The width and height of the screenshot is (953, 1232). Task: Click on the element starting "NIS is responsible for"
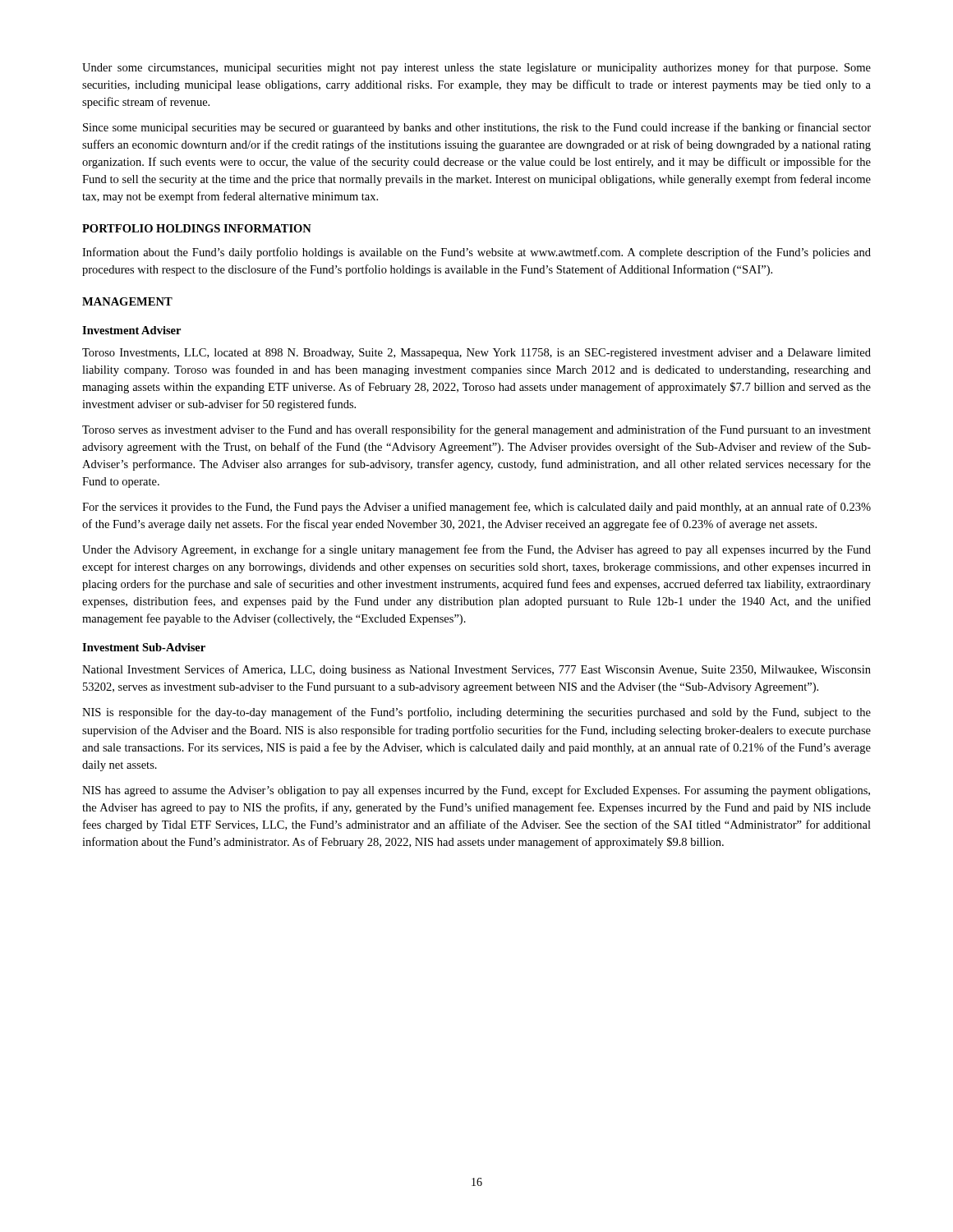[x=476, y=739]
